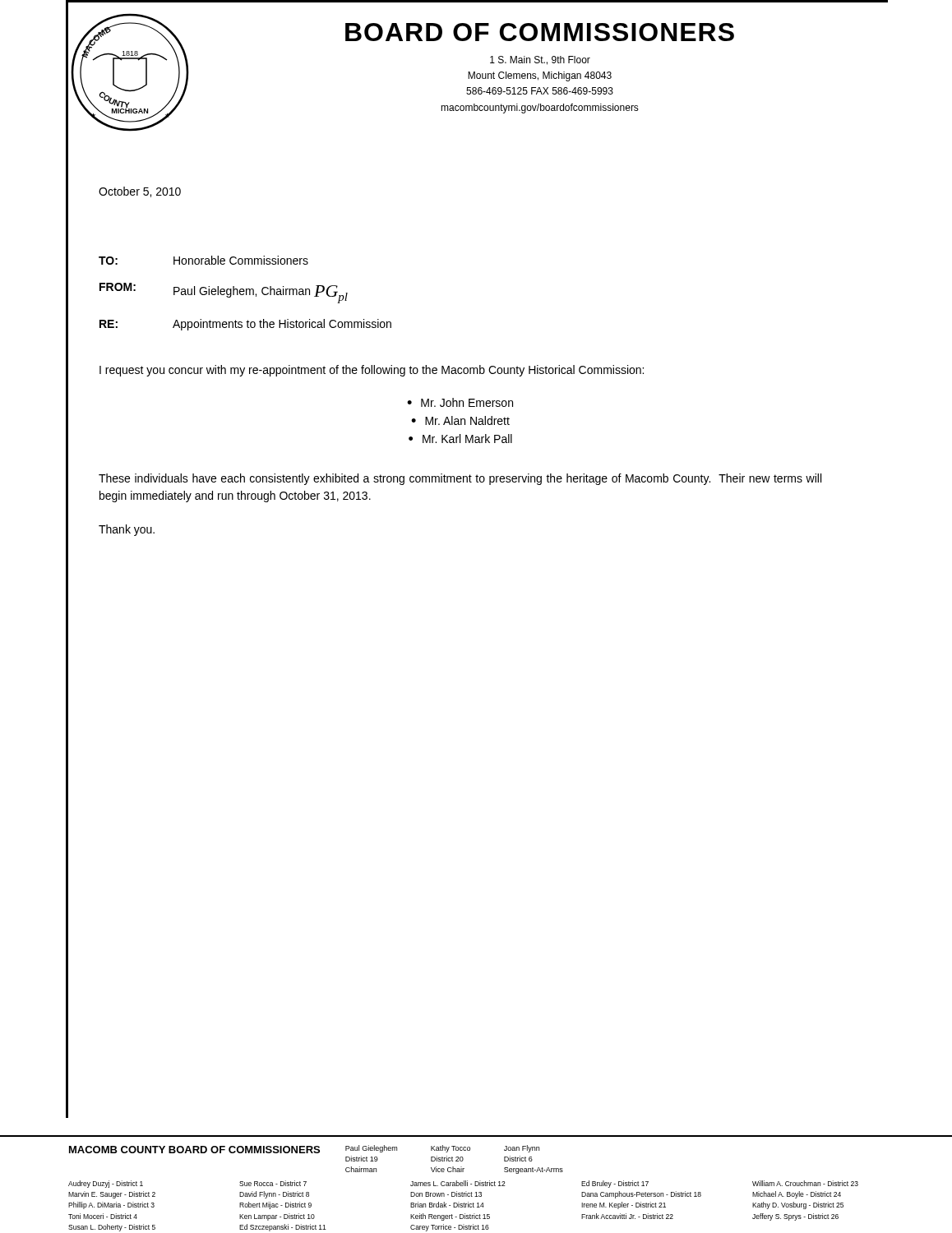Click where it says "Honorable Commissioners"
Viewport: 952px width, 1233px height.
(240, 261)
